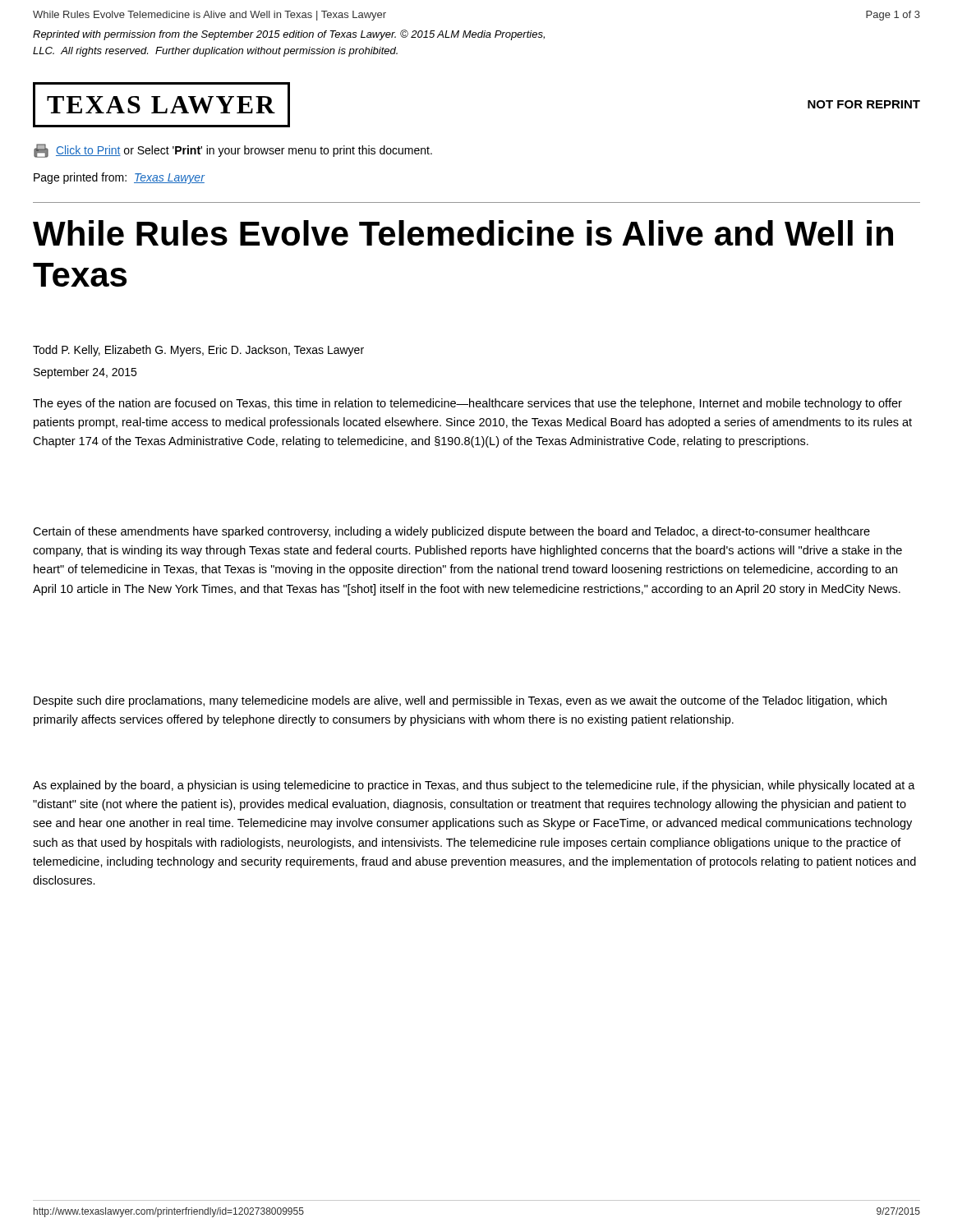Screen dimensions: 1232x953
Task: Select the title that says "While Rules Evolve Telemedicine is Alive and"
Action: point(476,255)
